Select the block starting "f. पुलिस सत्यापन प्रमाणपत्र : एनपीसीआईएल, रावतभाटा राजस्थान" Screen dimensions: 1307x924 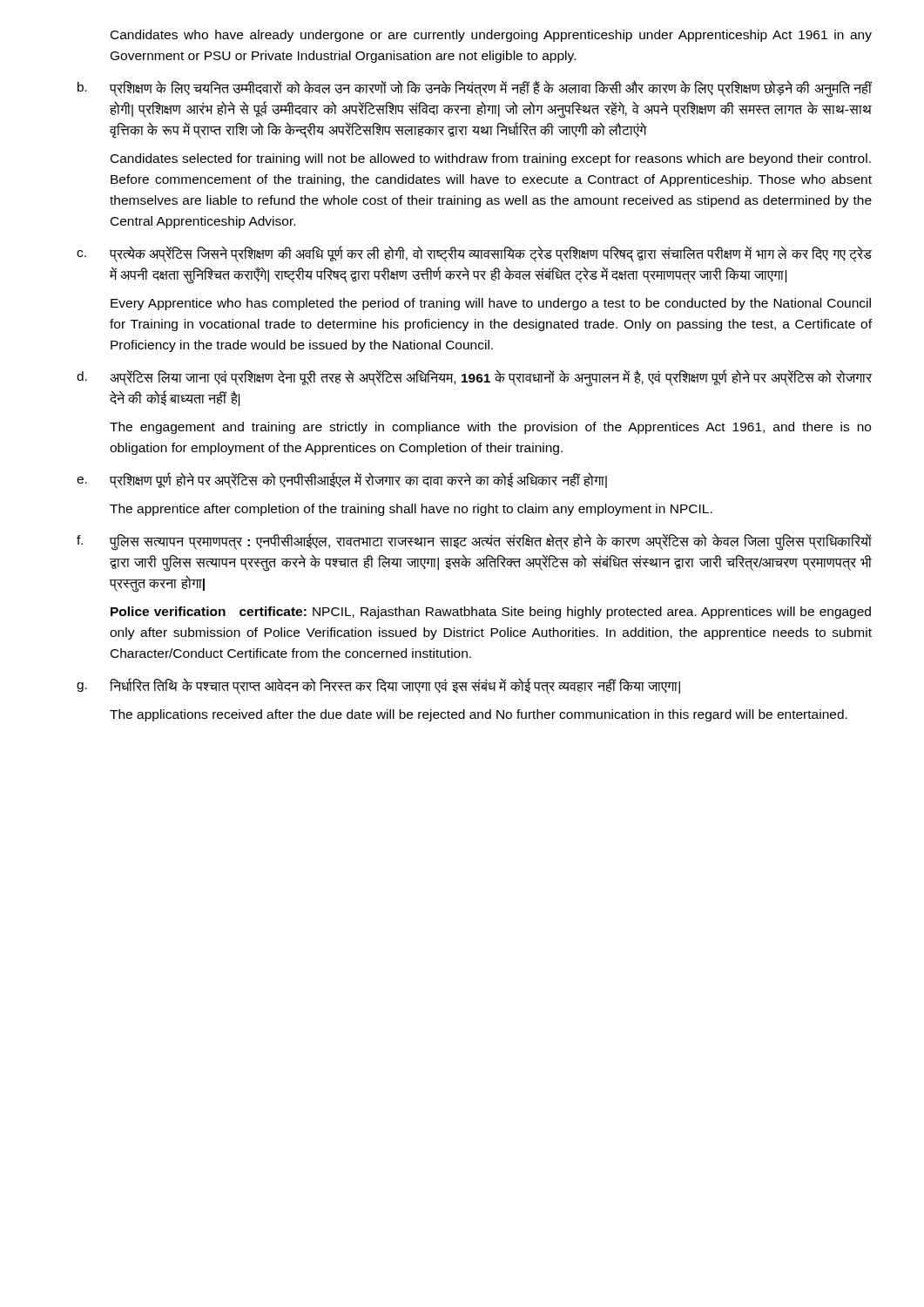coord(474,563)
